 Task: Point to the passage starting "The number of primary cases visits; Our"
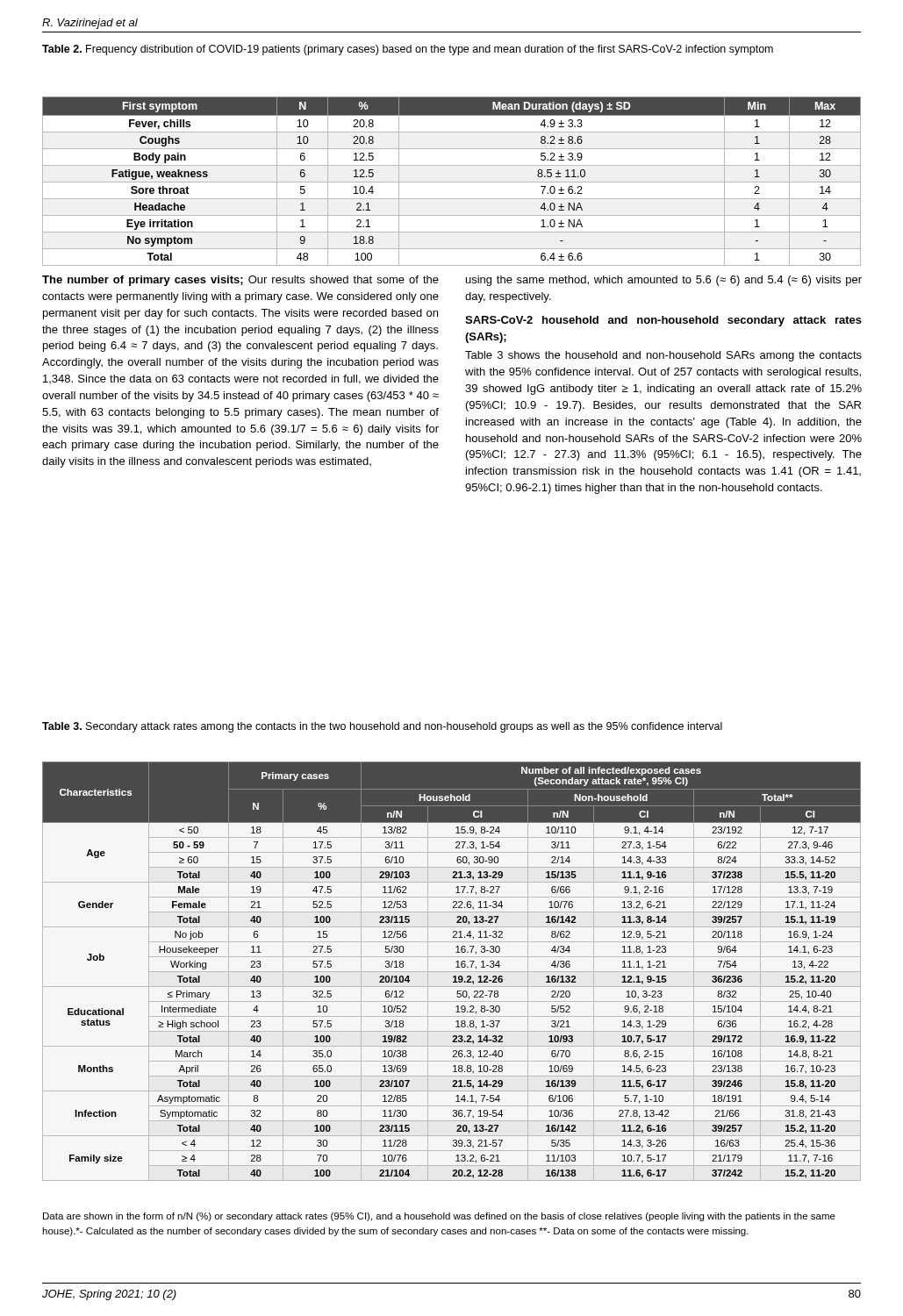click(240, 370)
